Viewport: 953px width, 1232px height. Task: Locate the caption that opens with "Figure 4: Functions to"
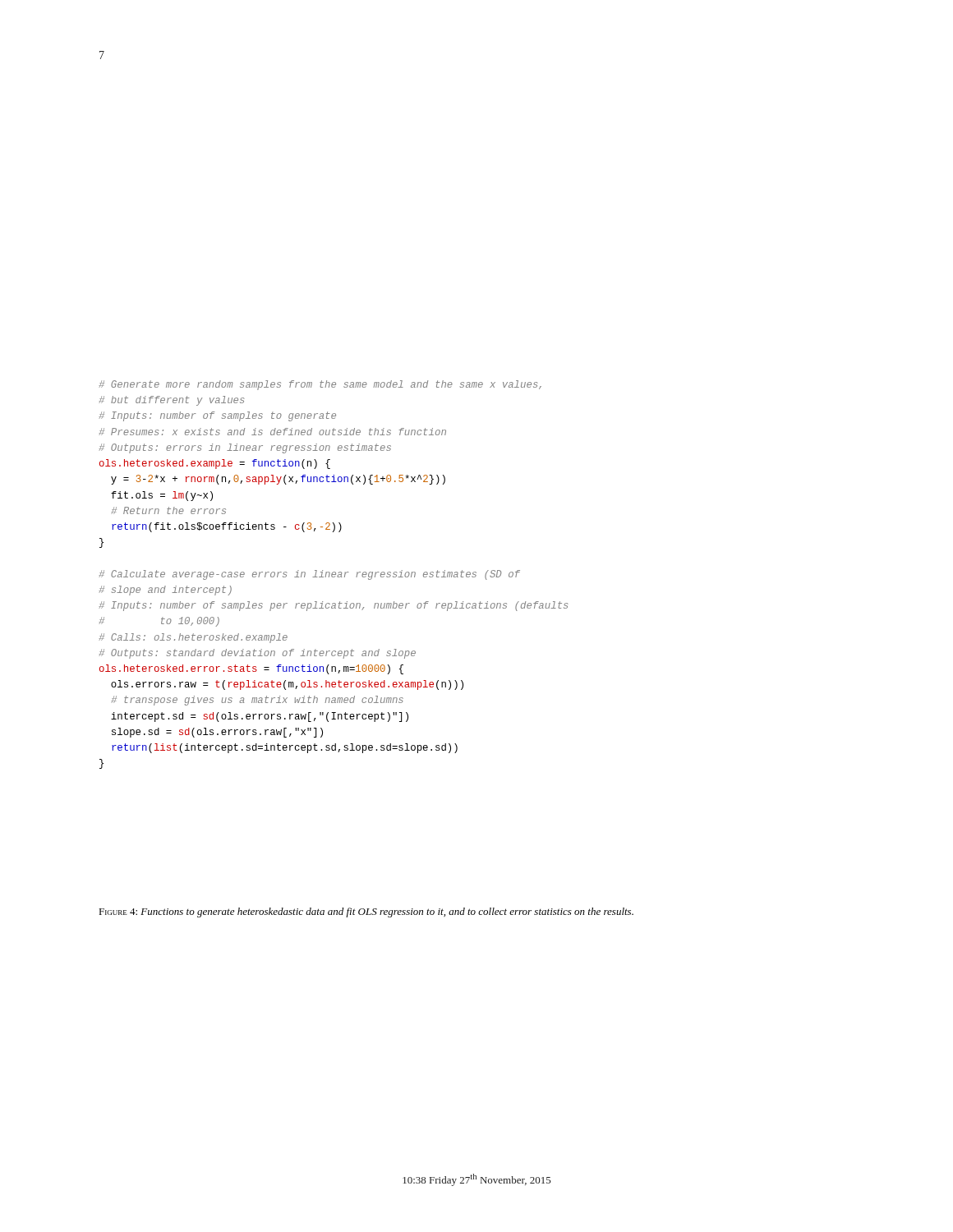tap(366, 911)
